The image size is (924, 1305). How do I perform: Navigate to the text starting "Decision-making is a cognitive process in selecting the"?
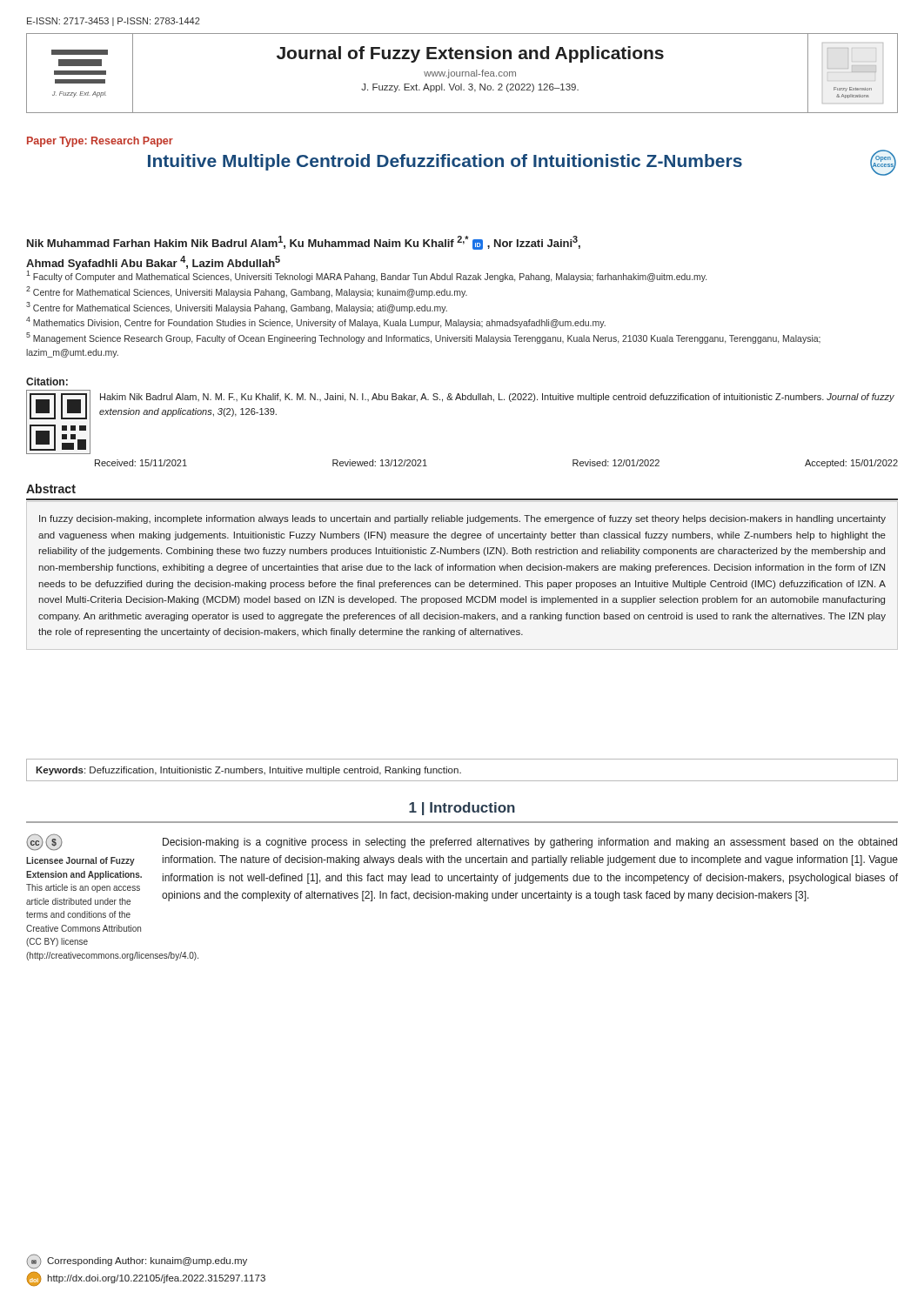point(530,869)
